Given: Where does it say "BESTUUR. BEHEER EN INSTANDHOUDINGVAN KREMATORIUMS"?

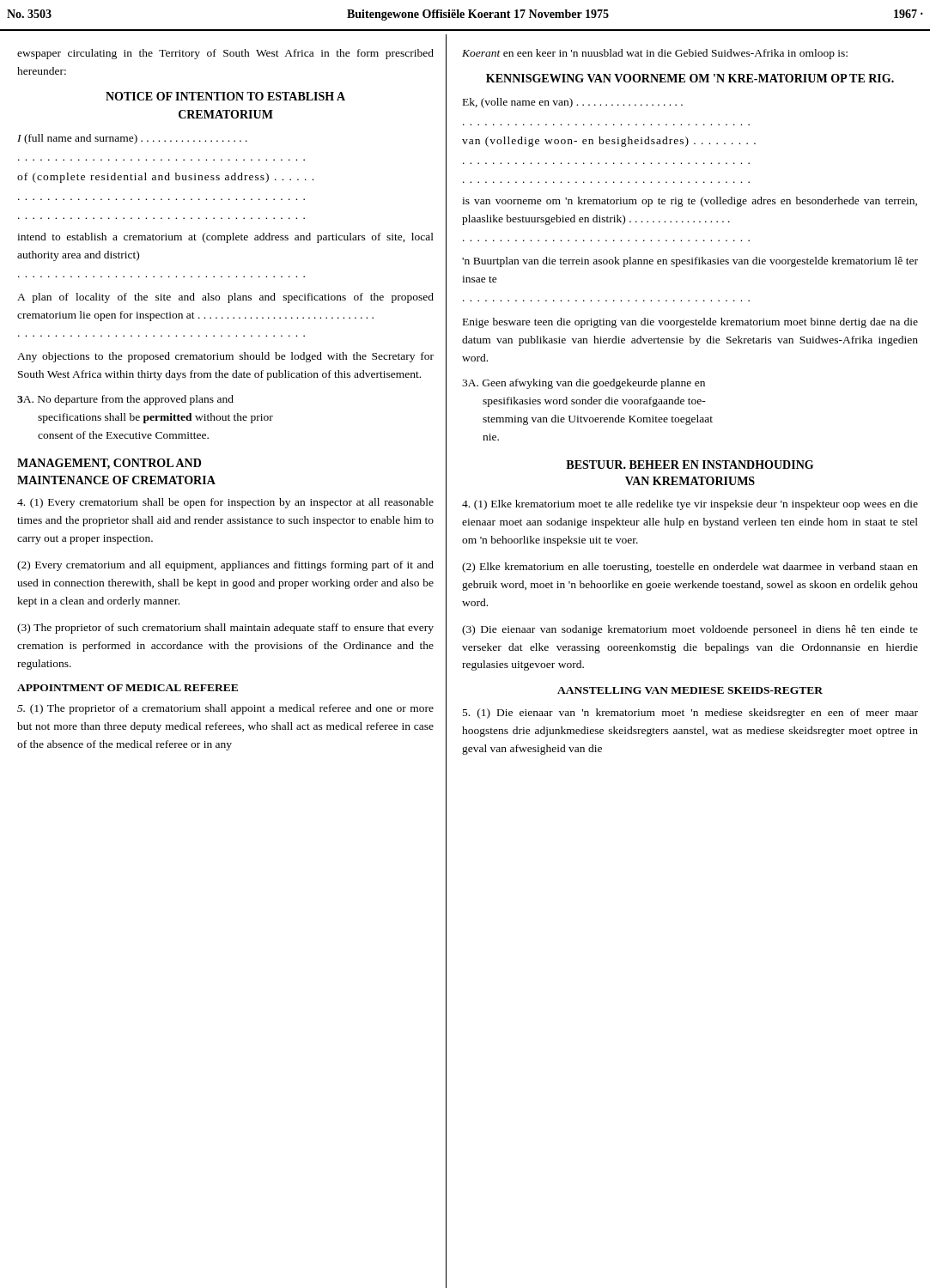Looking at the screenshot, I should pyautogui.click(x=690, y=473).
